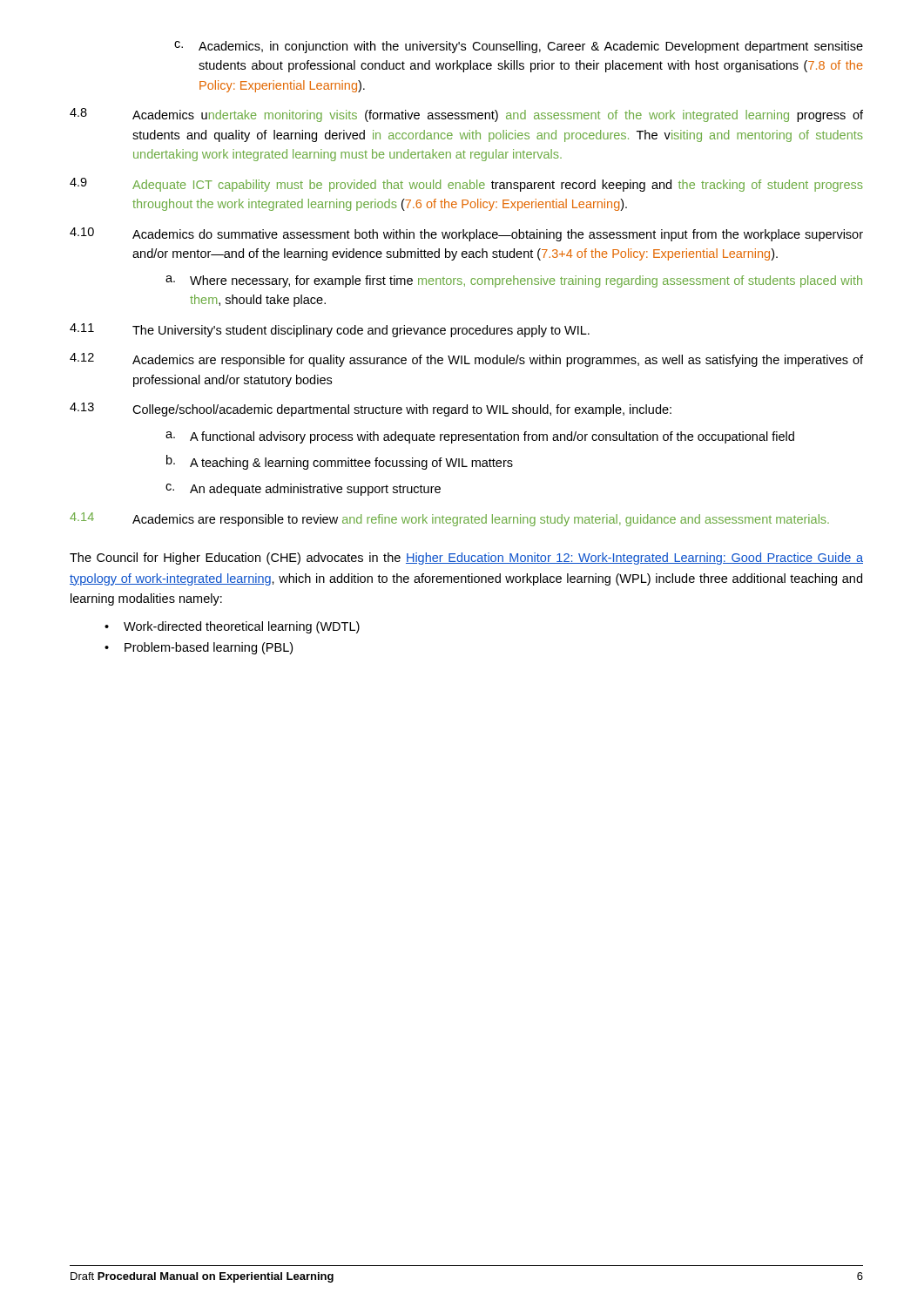The height and width of the screenshot is (1307, 924).
Task: Select the list item containing "• Work-directed theoretical learning (WDTL)"
Action: pos(232,626)
